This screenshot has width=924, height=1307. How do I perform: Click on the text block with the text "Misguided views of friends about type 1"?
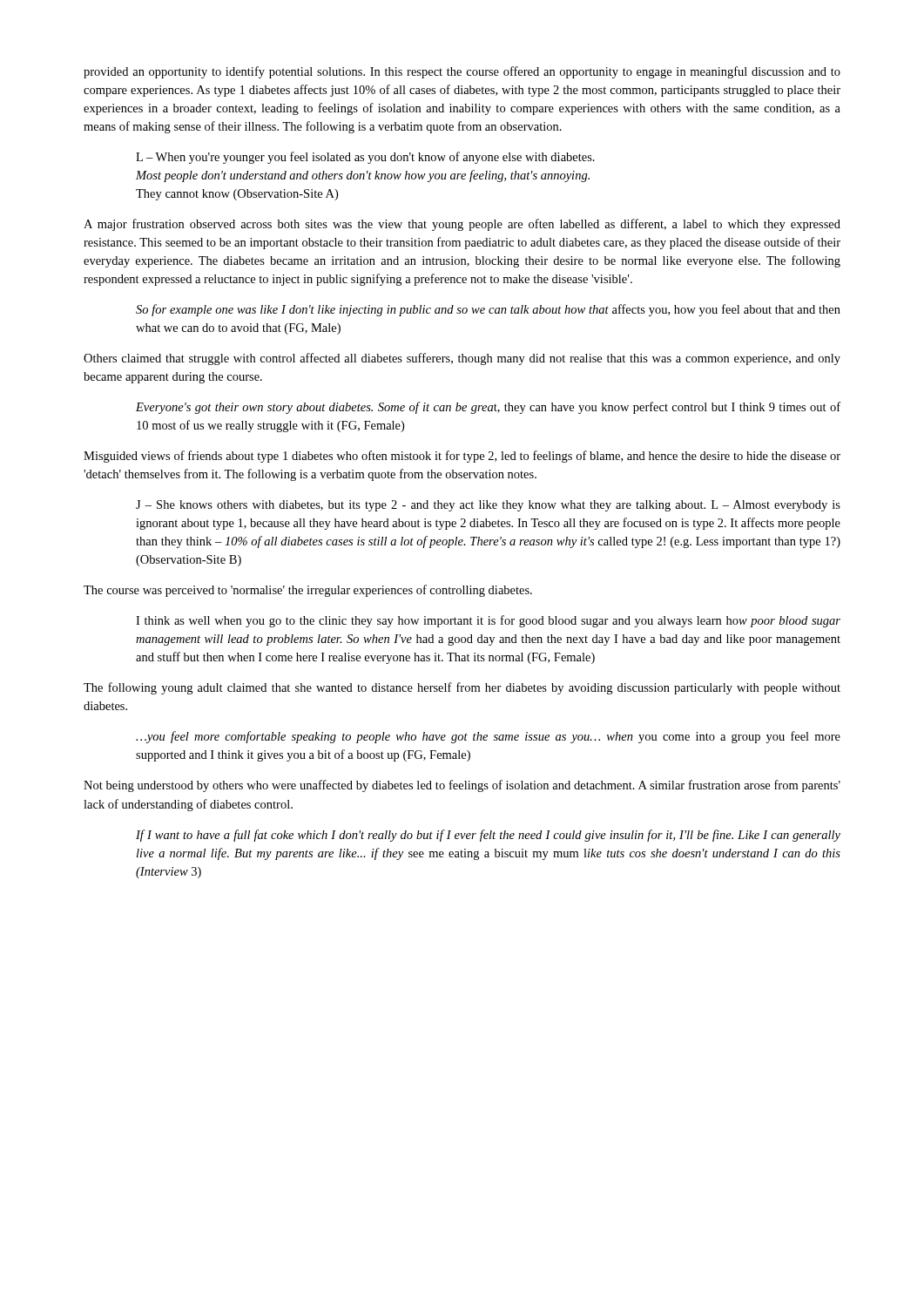click(462, 465)
